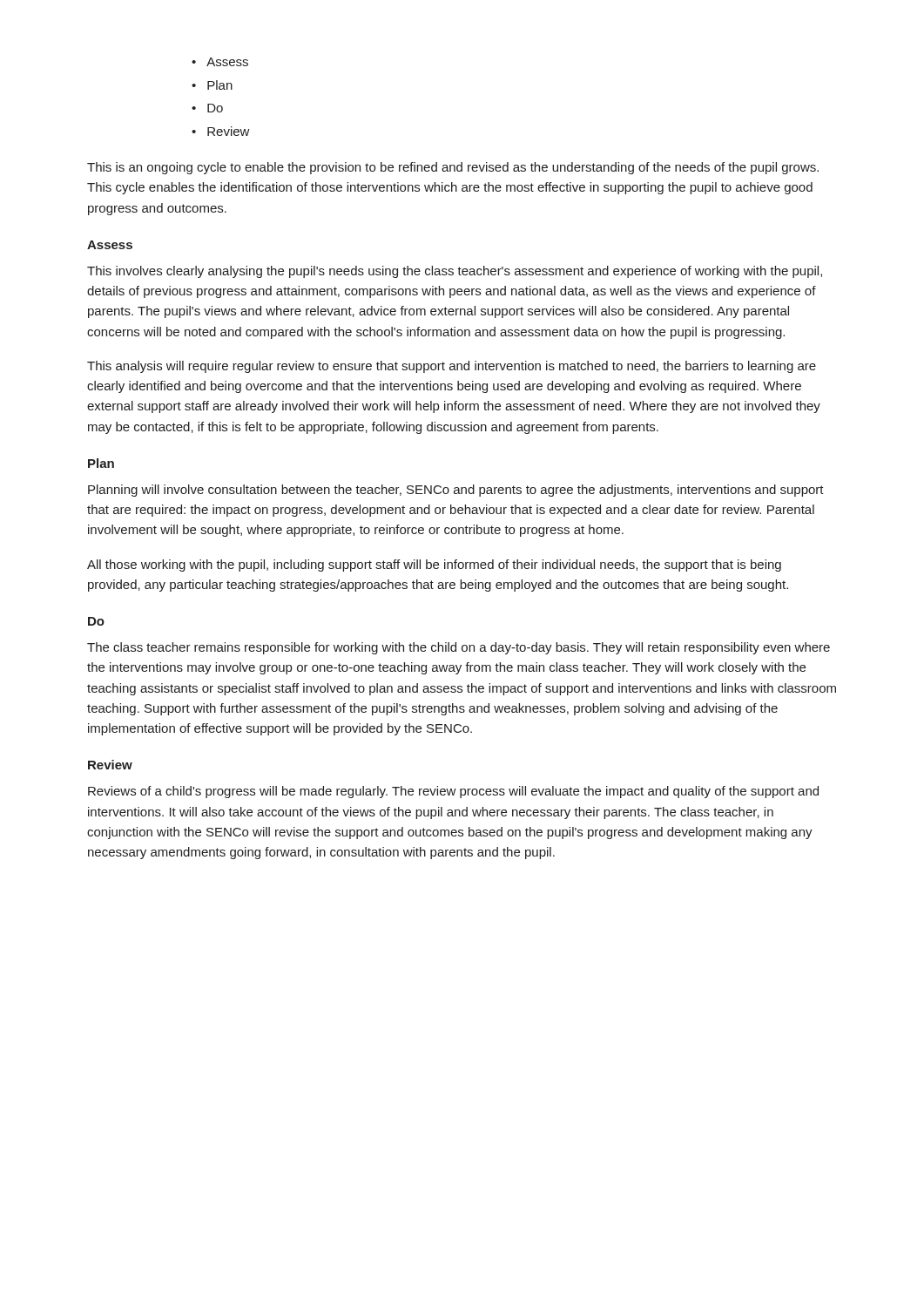Find the text block that says "This is an ongoing cycle to enable"
This screenshot has height=1307, width=924.
point(453,187)
